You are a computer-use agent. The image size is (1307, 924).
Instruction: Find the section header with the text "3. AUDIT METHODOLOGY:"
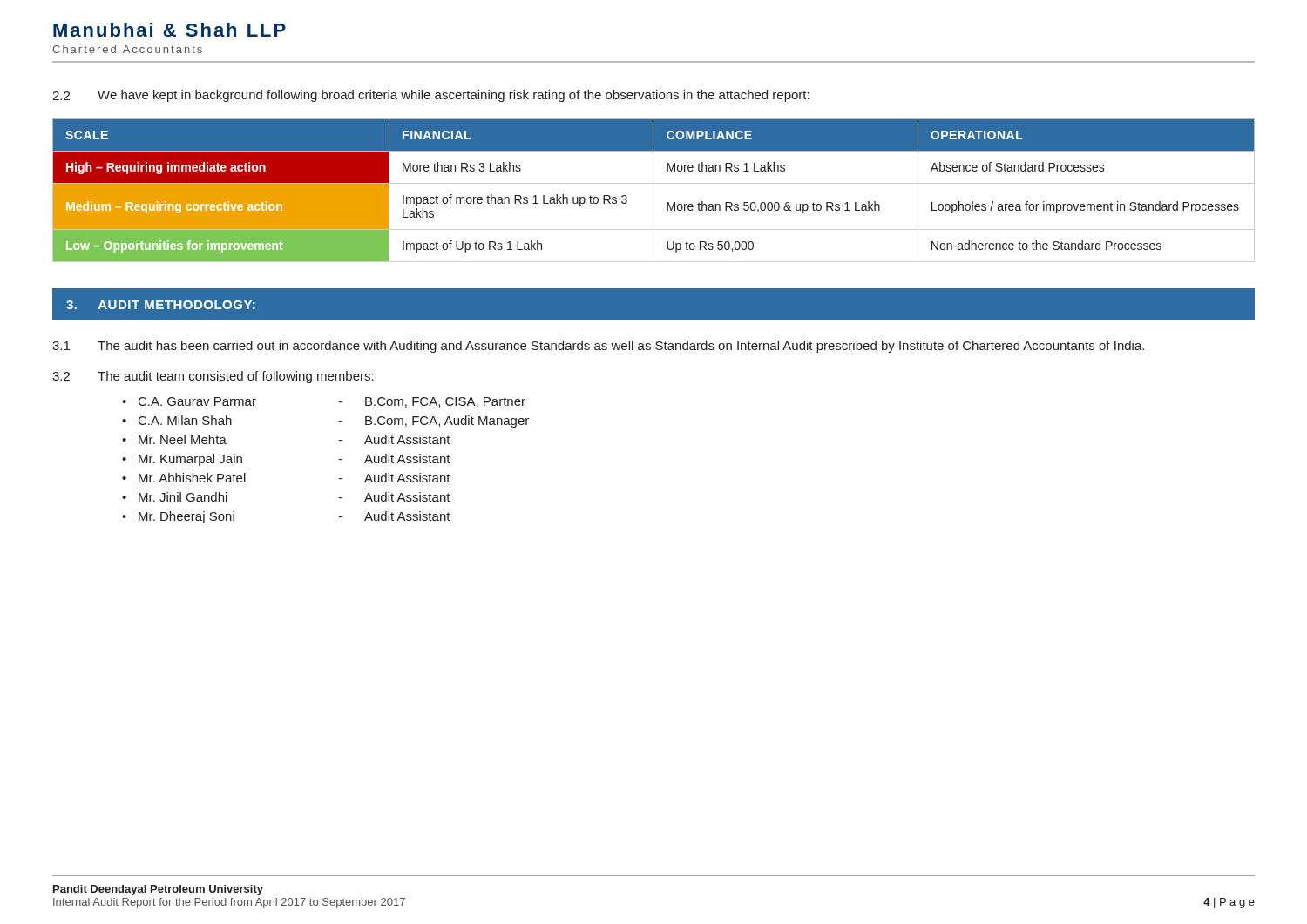[161, 304]
